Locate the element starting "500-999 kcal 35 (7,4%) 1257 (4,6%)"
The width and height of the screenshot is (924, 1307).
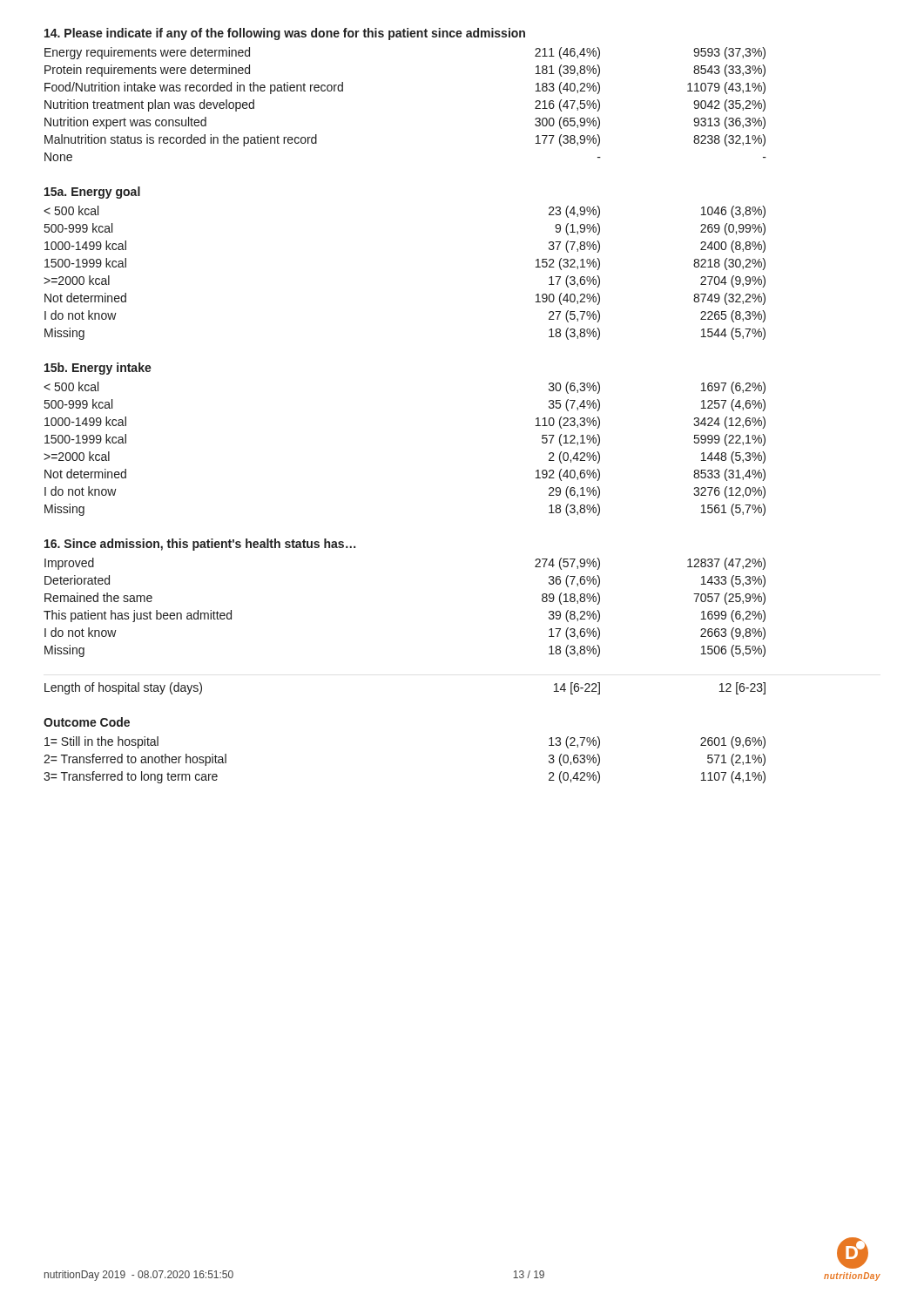(x=78, y=405)
